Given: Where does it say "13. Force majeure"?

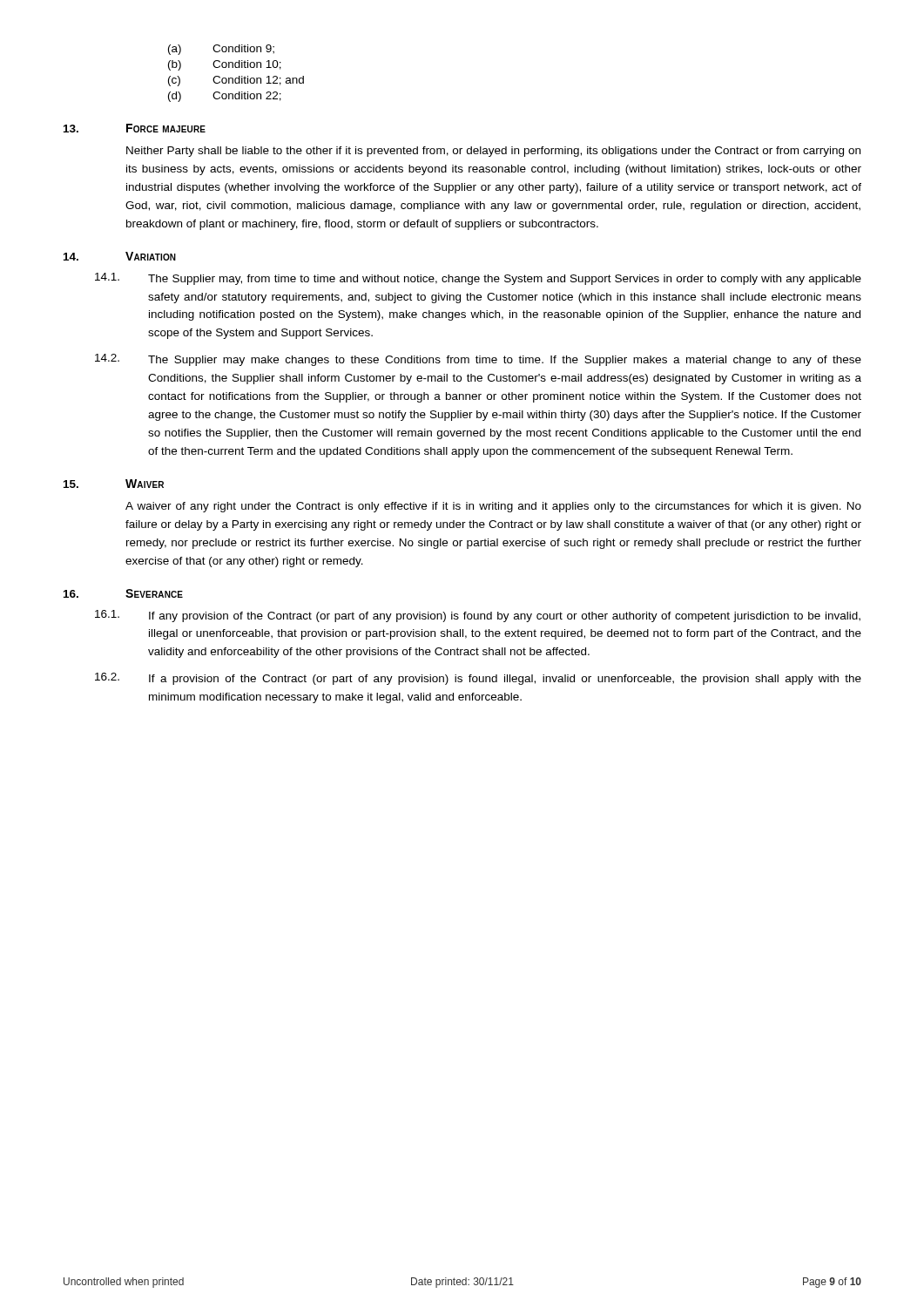Looking at the screenshot, I should coord(134,128).
